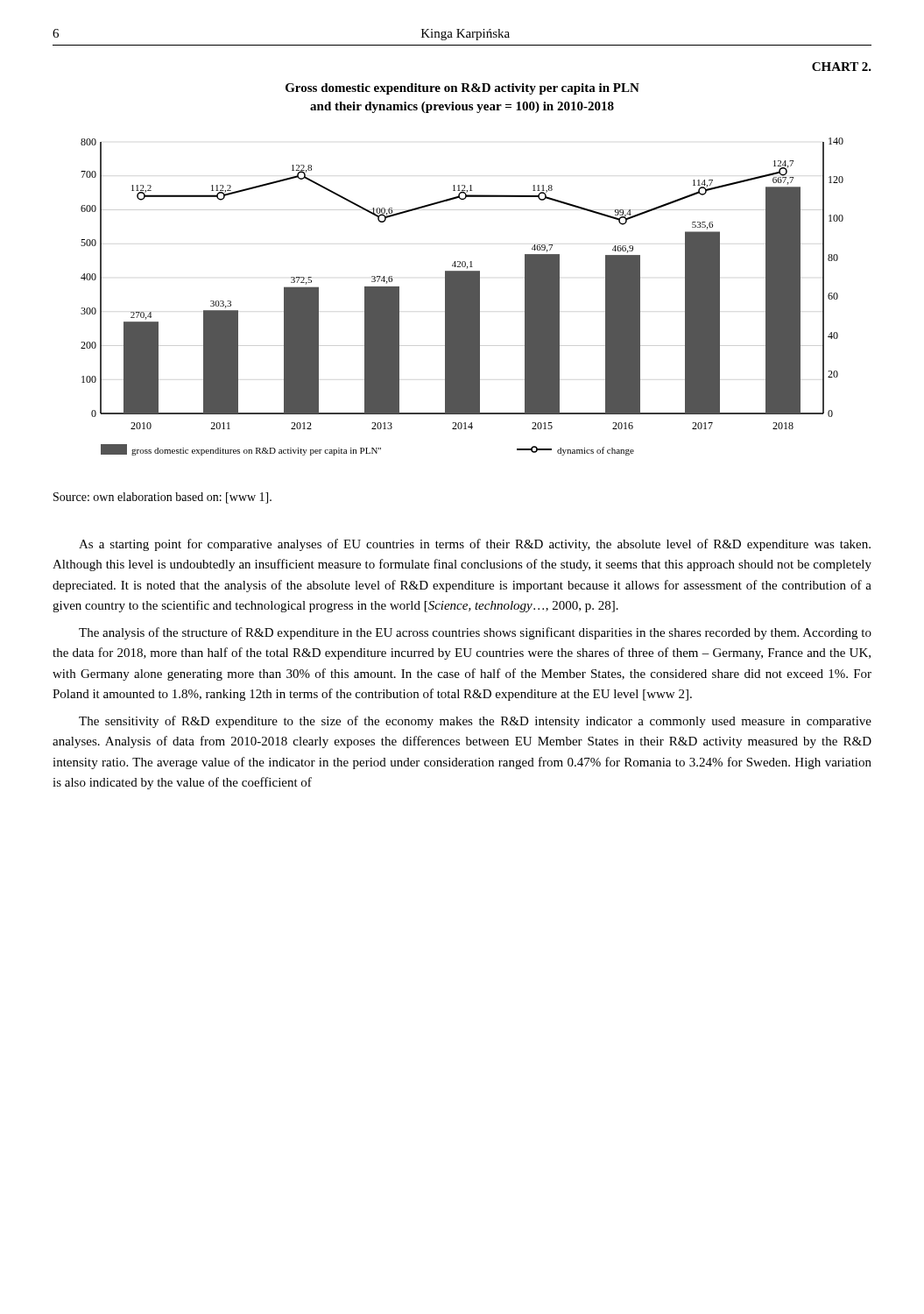Click on the text starting "Source: own elaboration based on: [www 1]."
The width and height of the screenshot is (924, 1314).
point(162,497)
